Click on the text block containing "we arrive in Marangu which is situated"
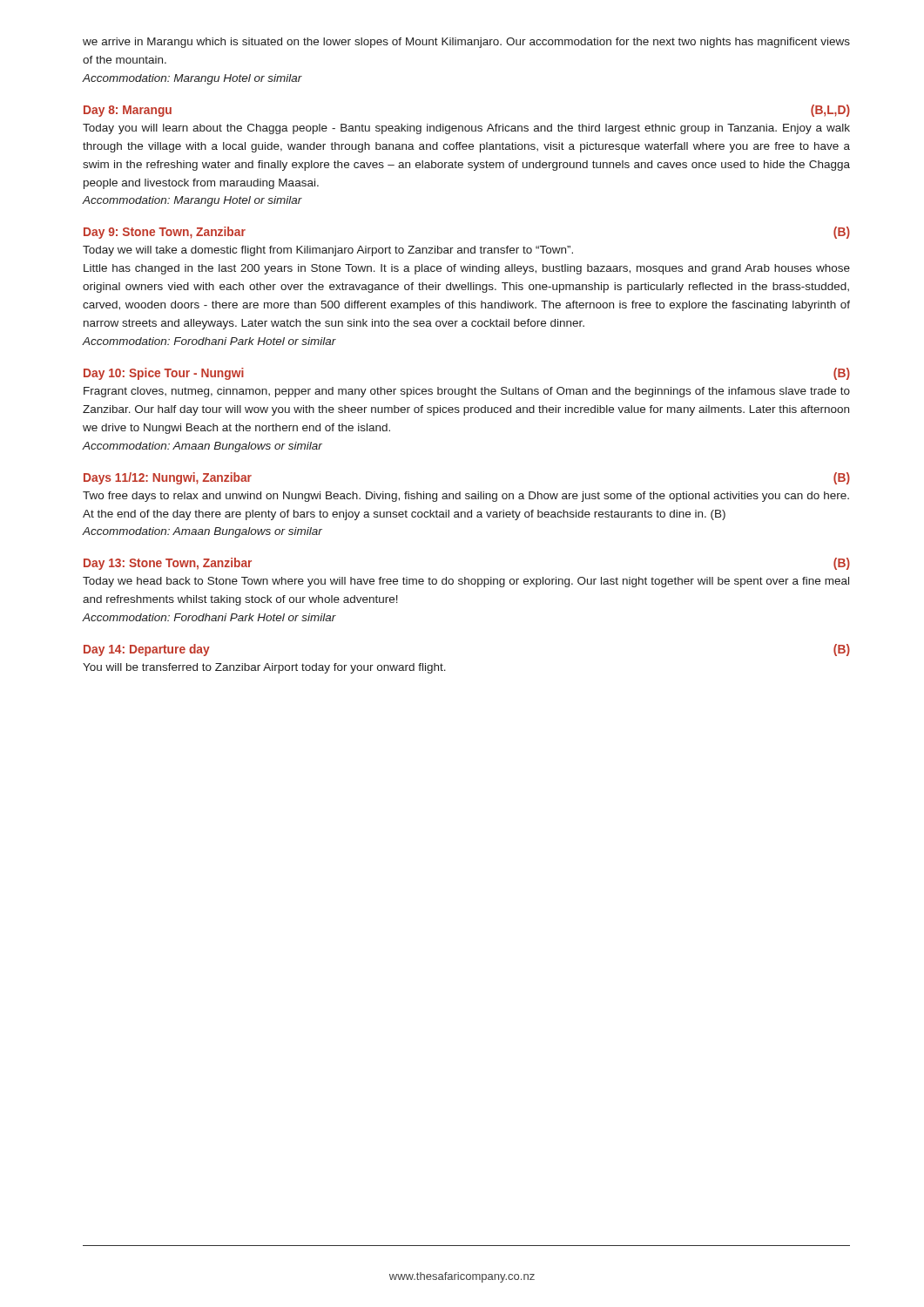 click(466, 43)
